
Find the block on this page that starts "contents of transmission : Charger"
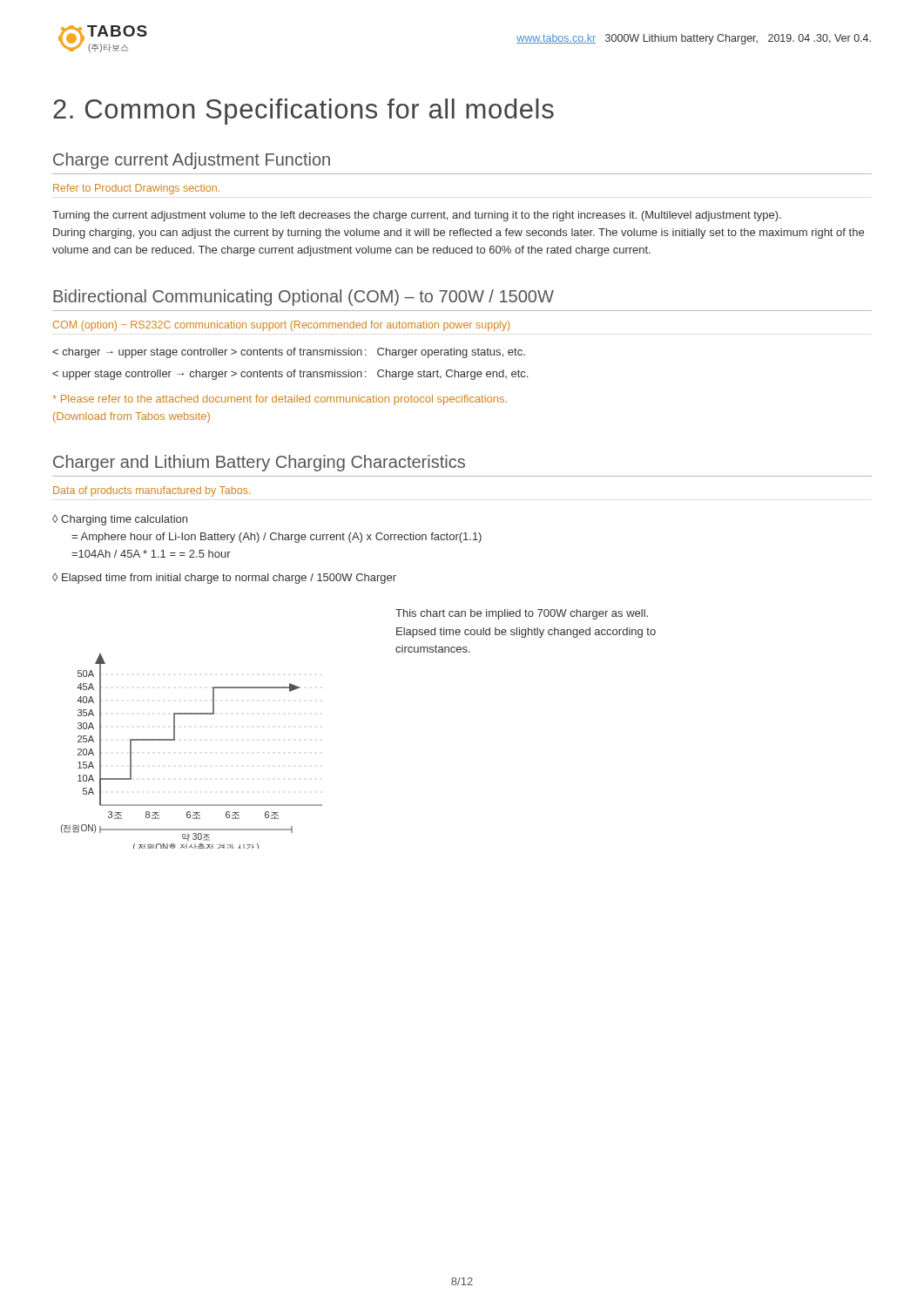tap(462, 352)
